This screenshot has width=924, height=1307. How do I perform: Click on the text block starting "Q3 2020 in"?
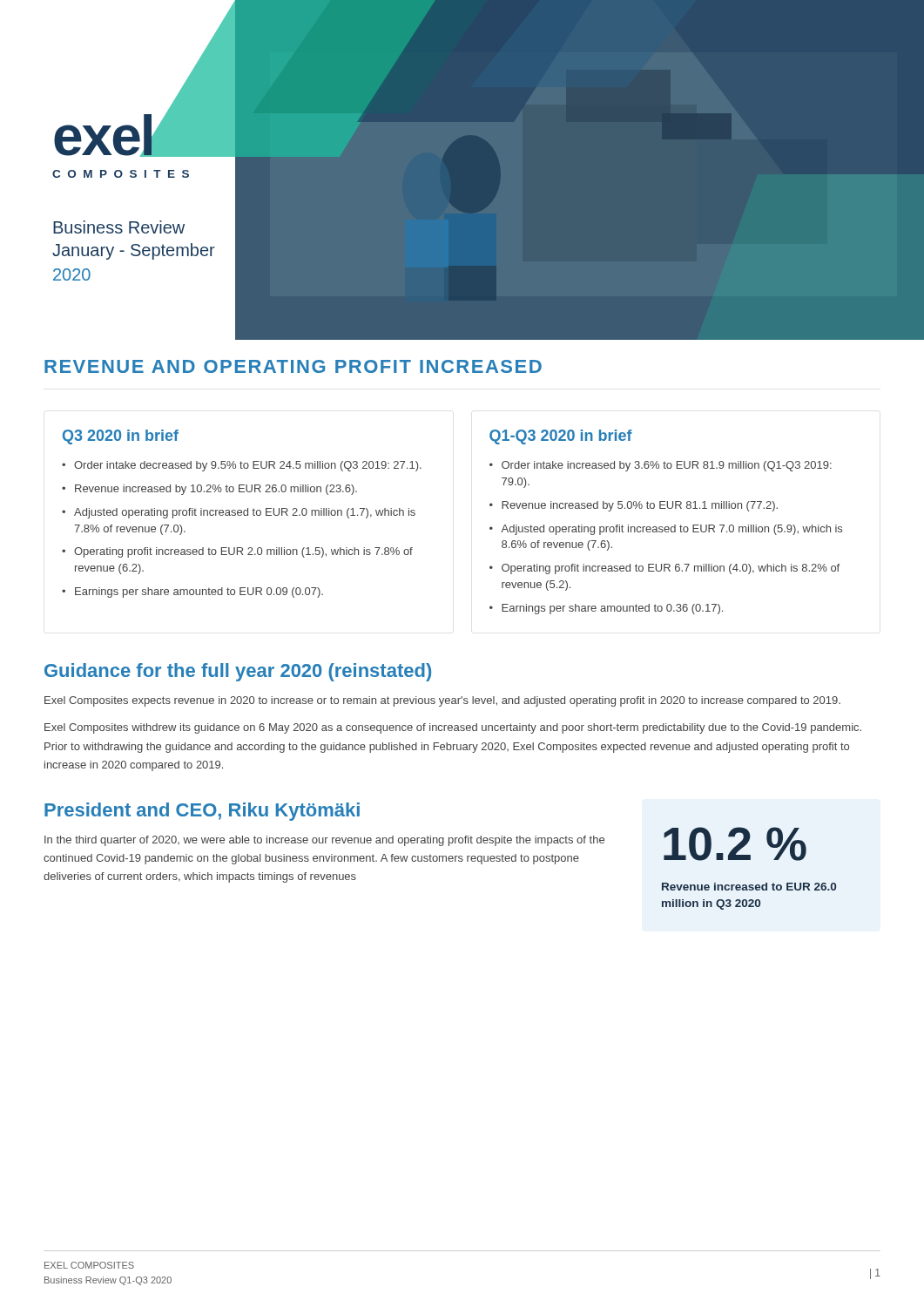pos(248,514)
